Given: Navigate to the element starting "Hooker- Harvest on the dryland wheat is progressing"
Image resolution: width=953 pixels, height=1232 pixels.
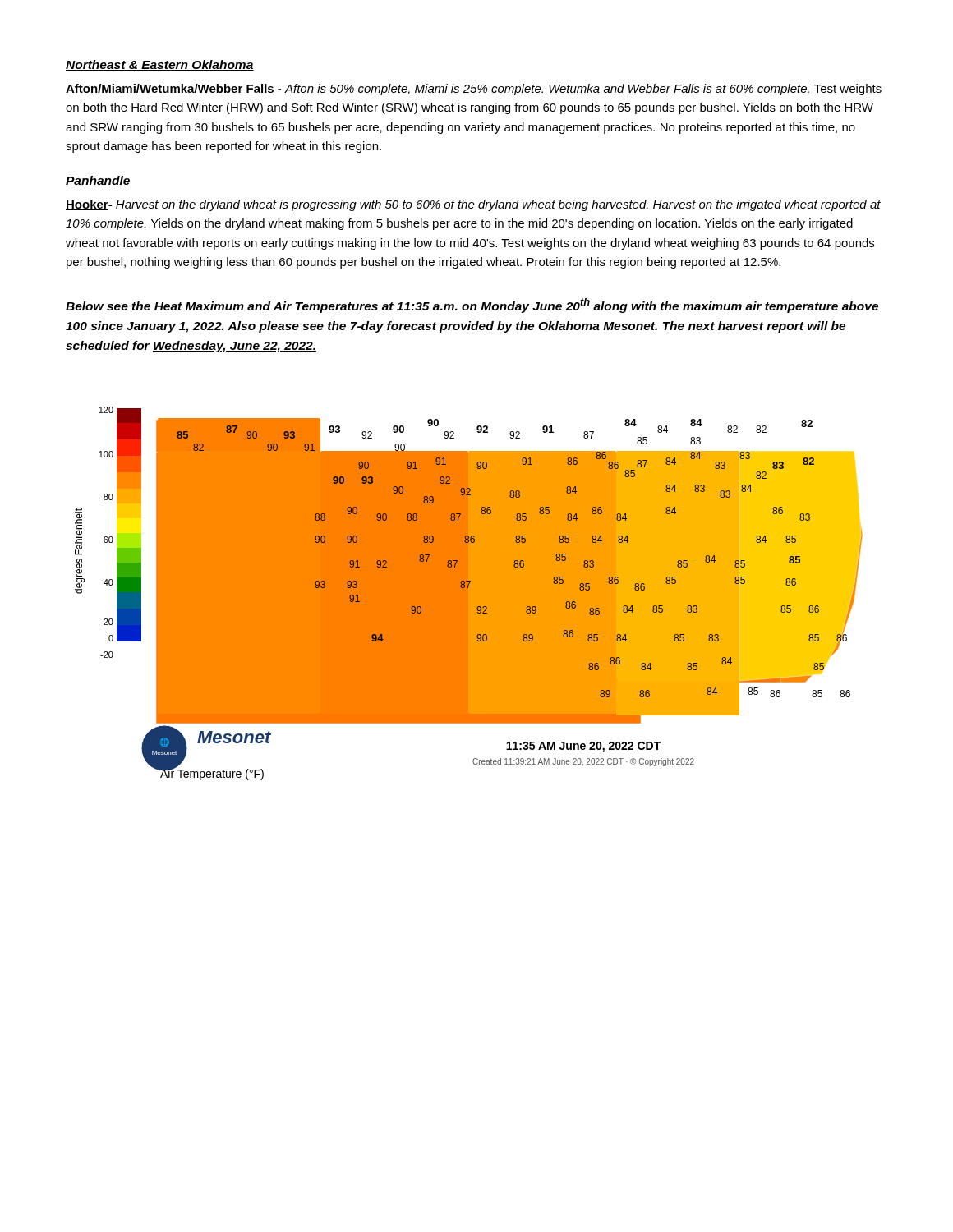Looking at the screenshot, I should pyautogui.click(x=473, y=233).
